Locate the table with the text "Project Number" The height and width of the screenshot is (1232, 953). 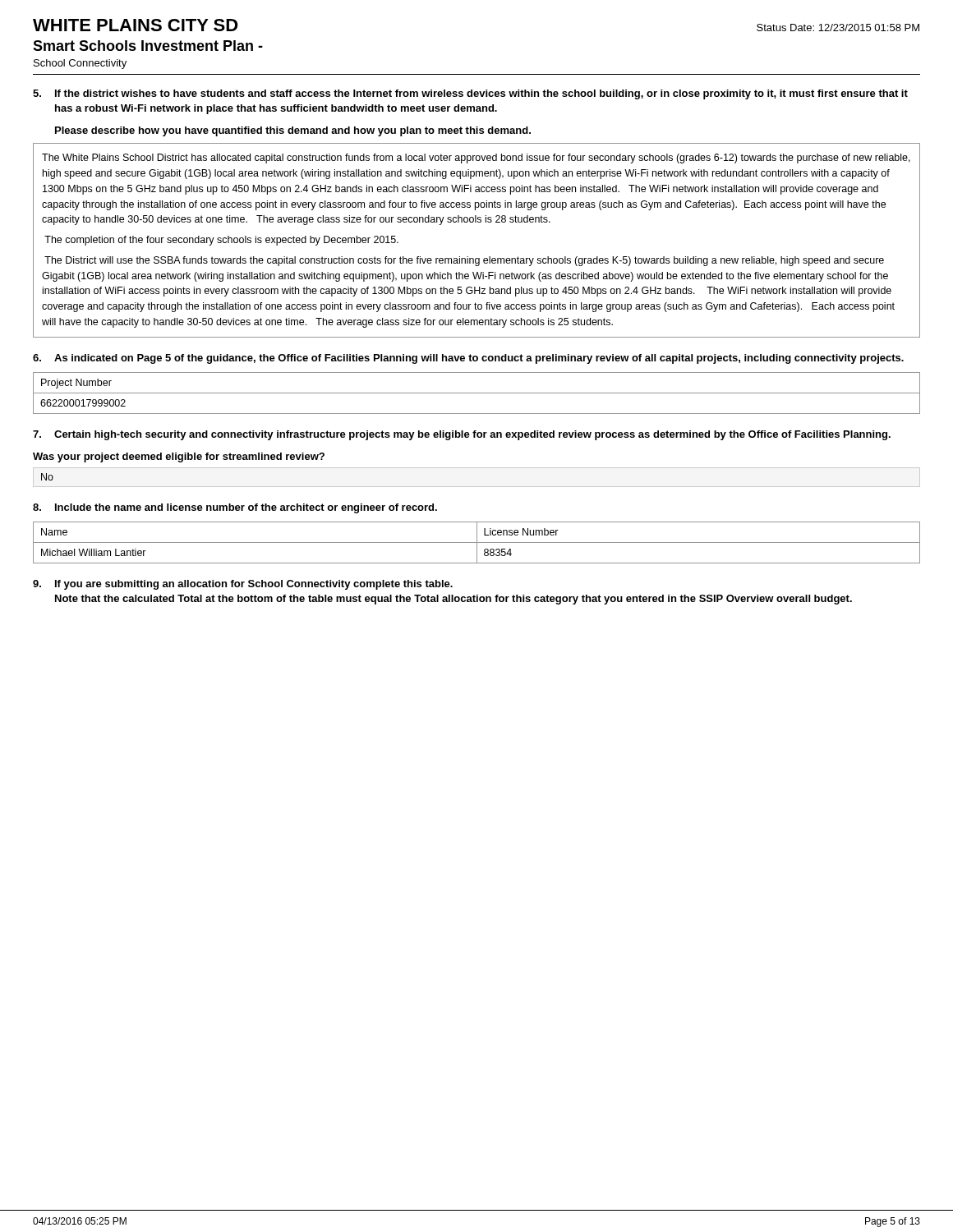pyautogui.click(x=476, y=393)
